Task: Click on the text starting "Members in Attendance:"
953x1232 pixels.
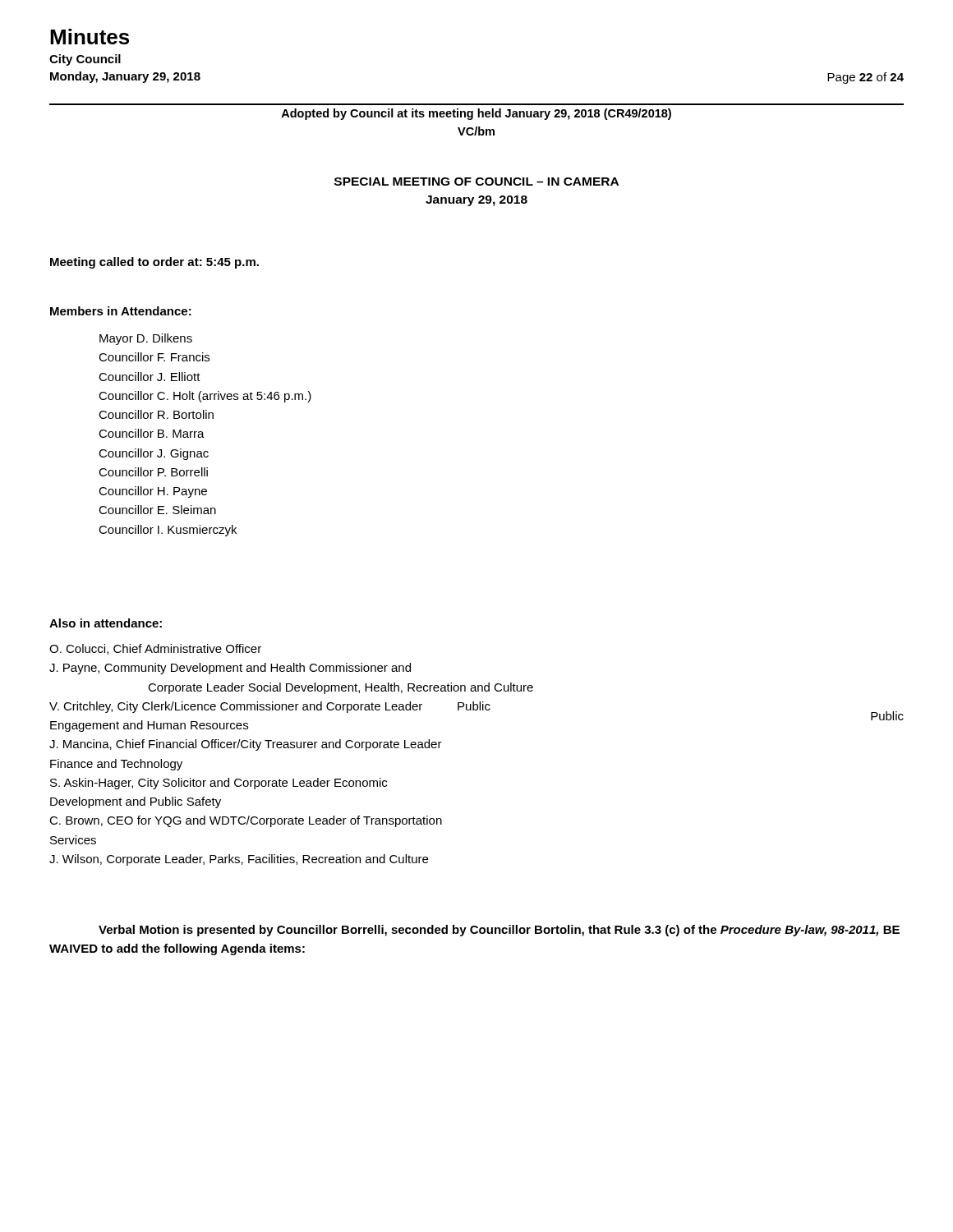Action: (x=121, y=311)
